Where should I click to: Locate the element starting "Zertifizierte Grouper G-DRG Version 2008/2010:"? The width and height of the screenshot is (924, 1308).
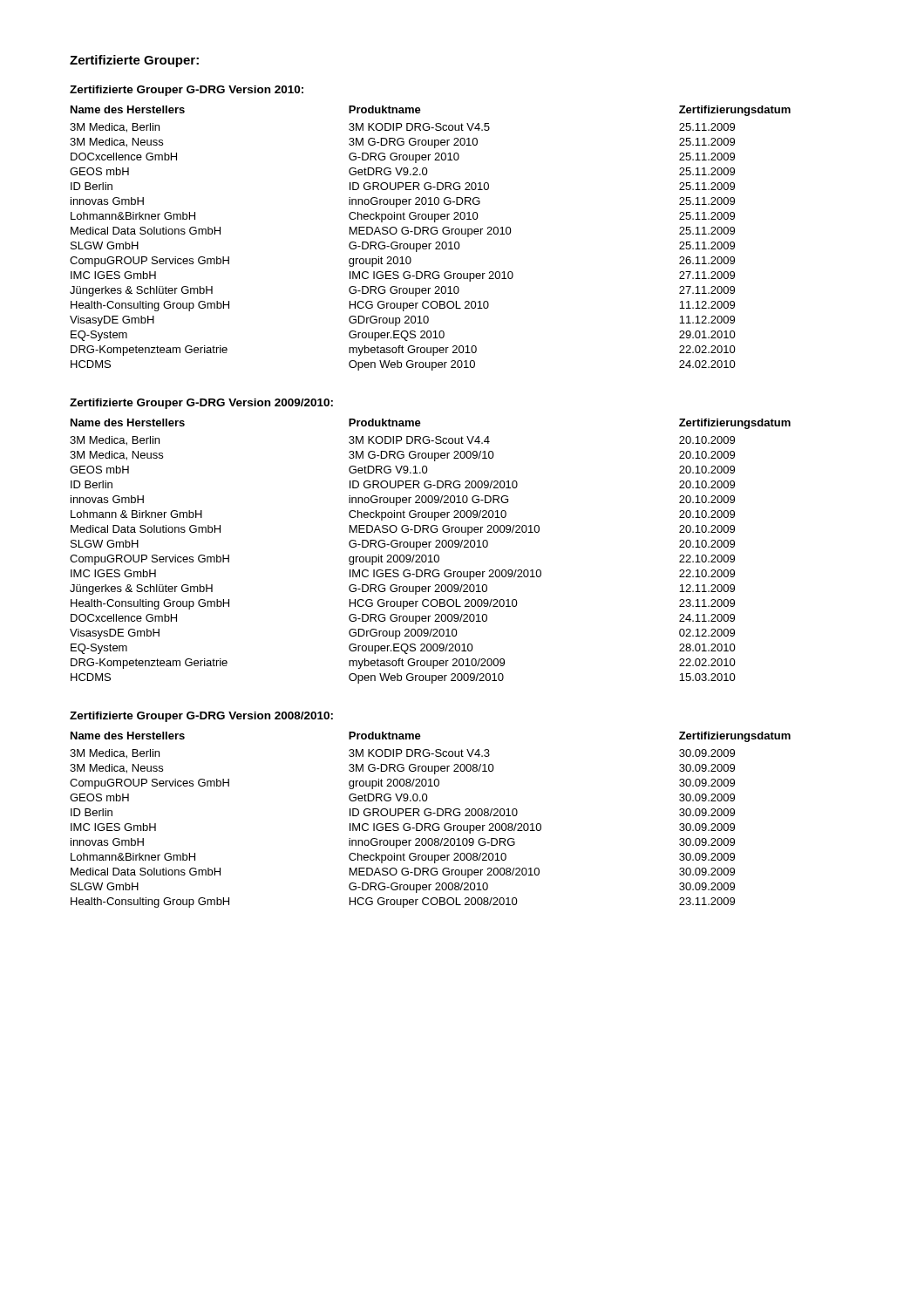point(202,715)
